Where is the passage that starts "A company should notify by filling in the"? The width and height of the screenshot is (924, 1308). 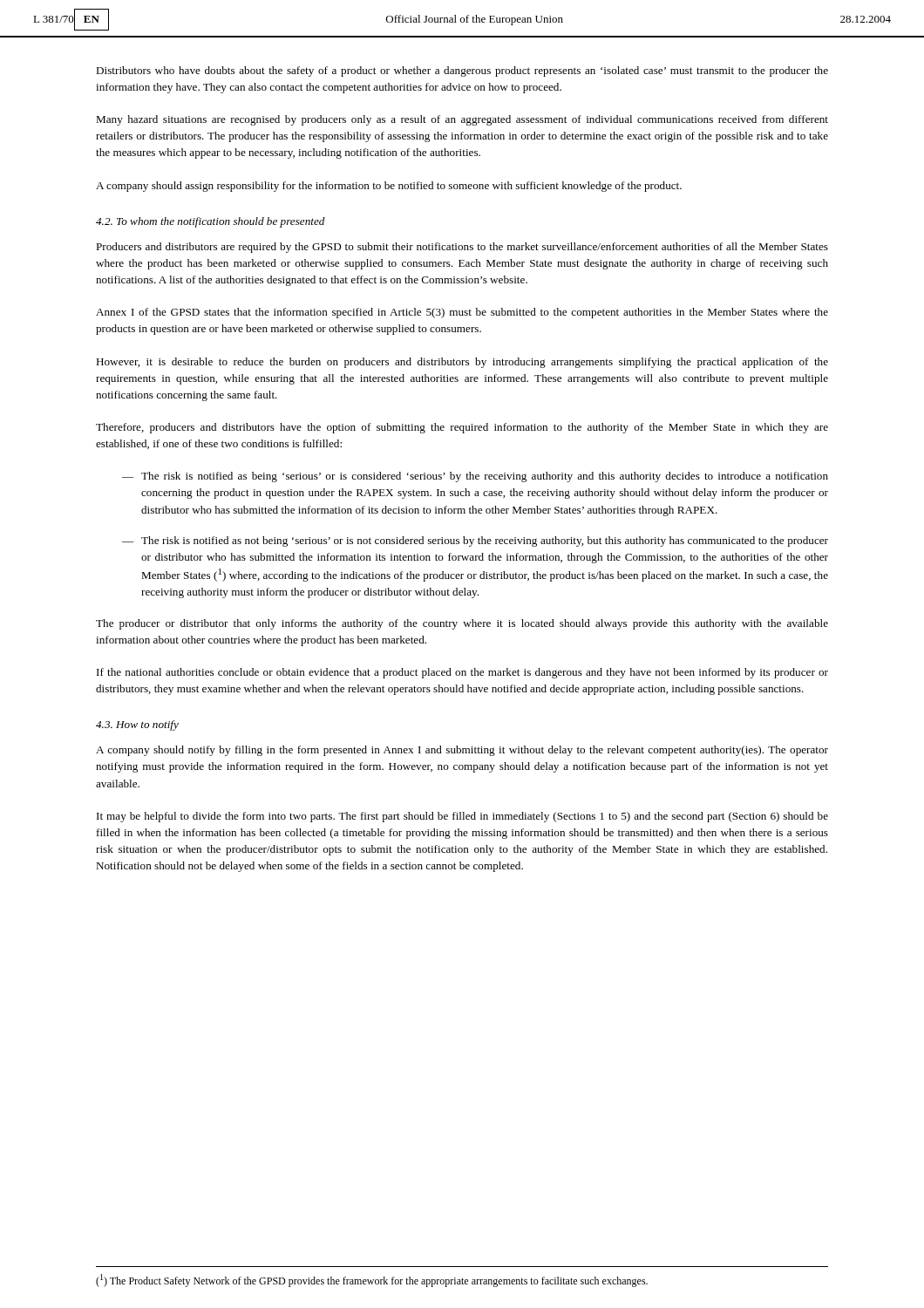pyautogui.click(x=462, y=766)
